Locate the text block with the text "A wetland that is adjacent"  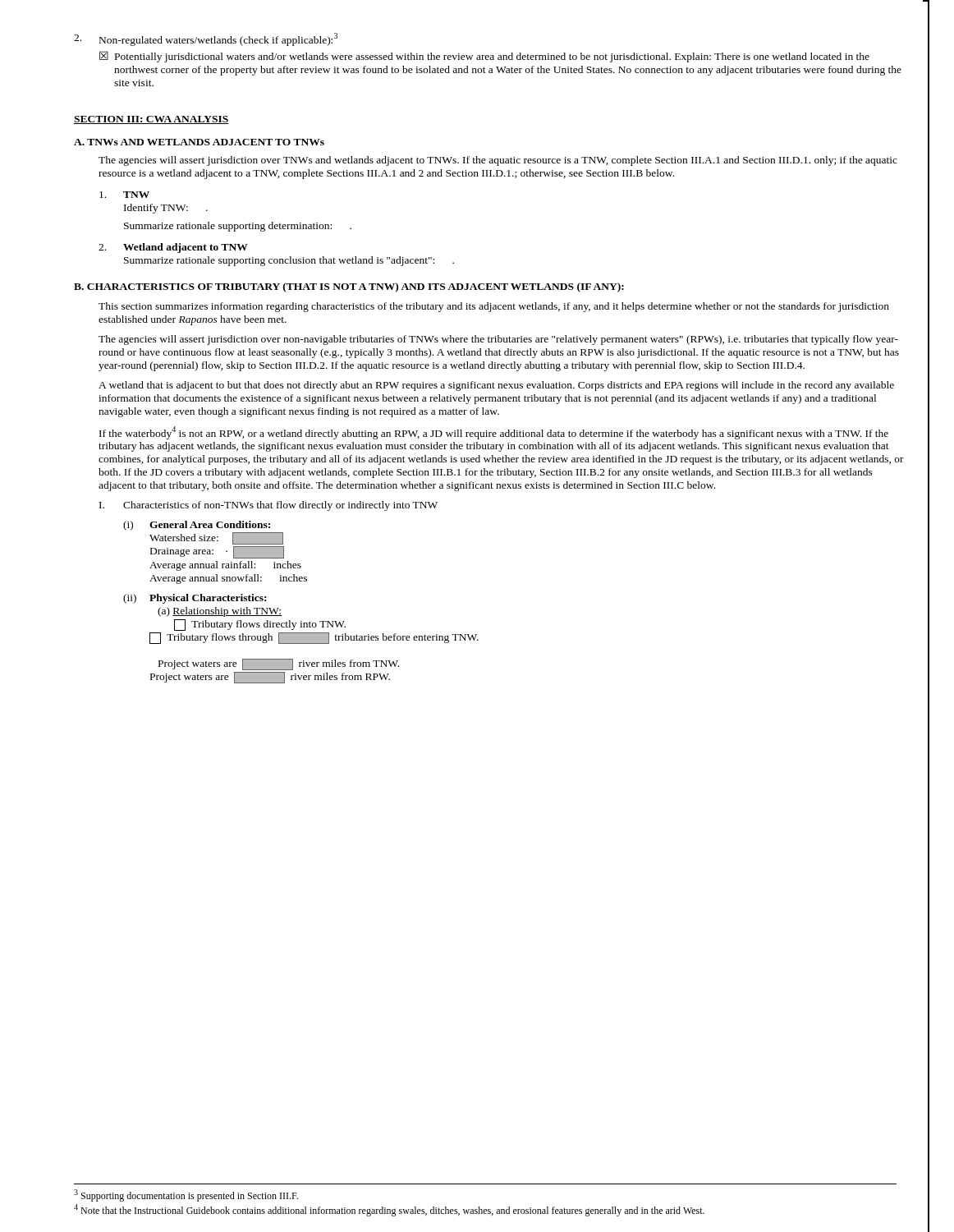[x=496, y=398]
